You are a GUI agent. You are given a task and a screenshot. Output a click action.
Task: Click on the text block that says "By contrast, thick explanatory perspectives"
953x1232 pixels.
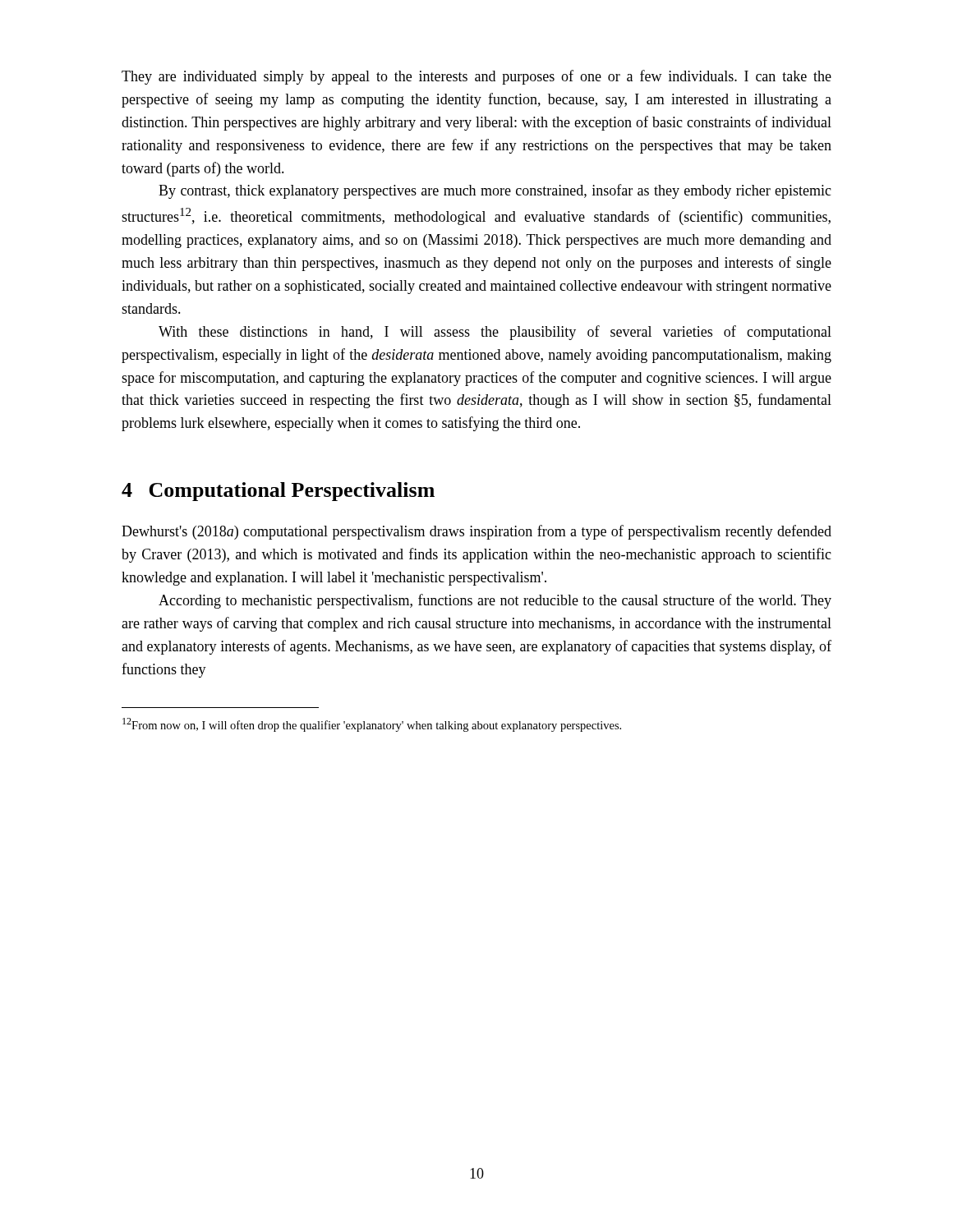point(476,251)
